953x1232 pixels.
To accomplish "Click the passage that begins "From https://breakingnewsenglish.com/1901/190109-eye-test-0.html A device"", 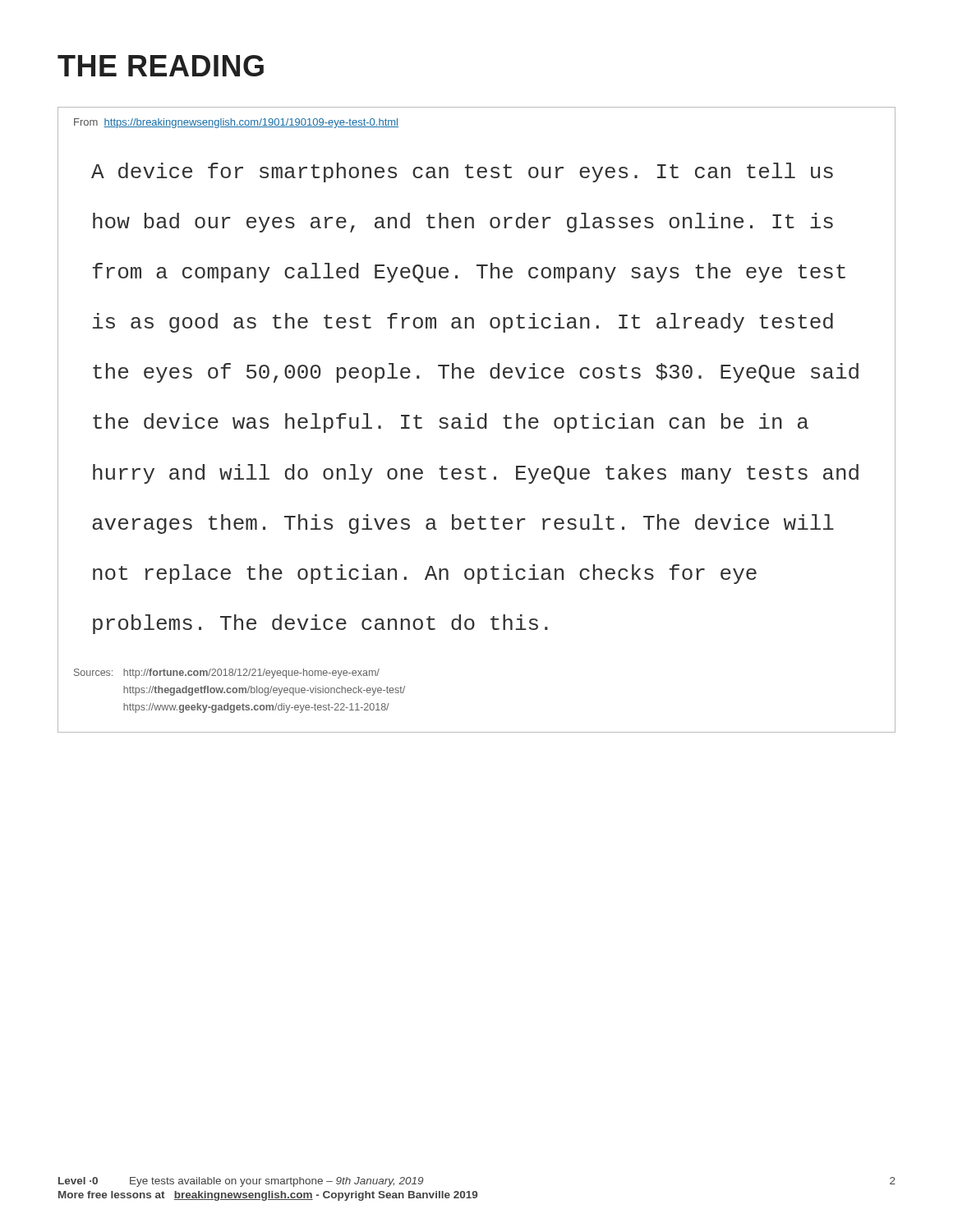I will coord(476,412).
